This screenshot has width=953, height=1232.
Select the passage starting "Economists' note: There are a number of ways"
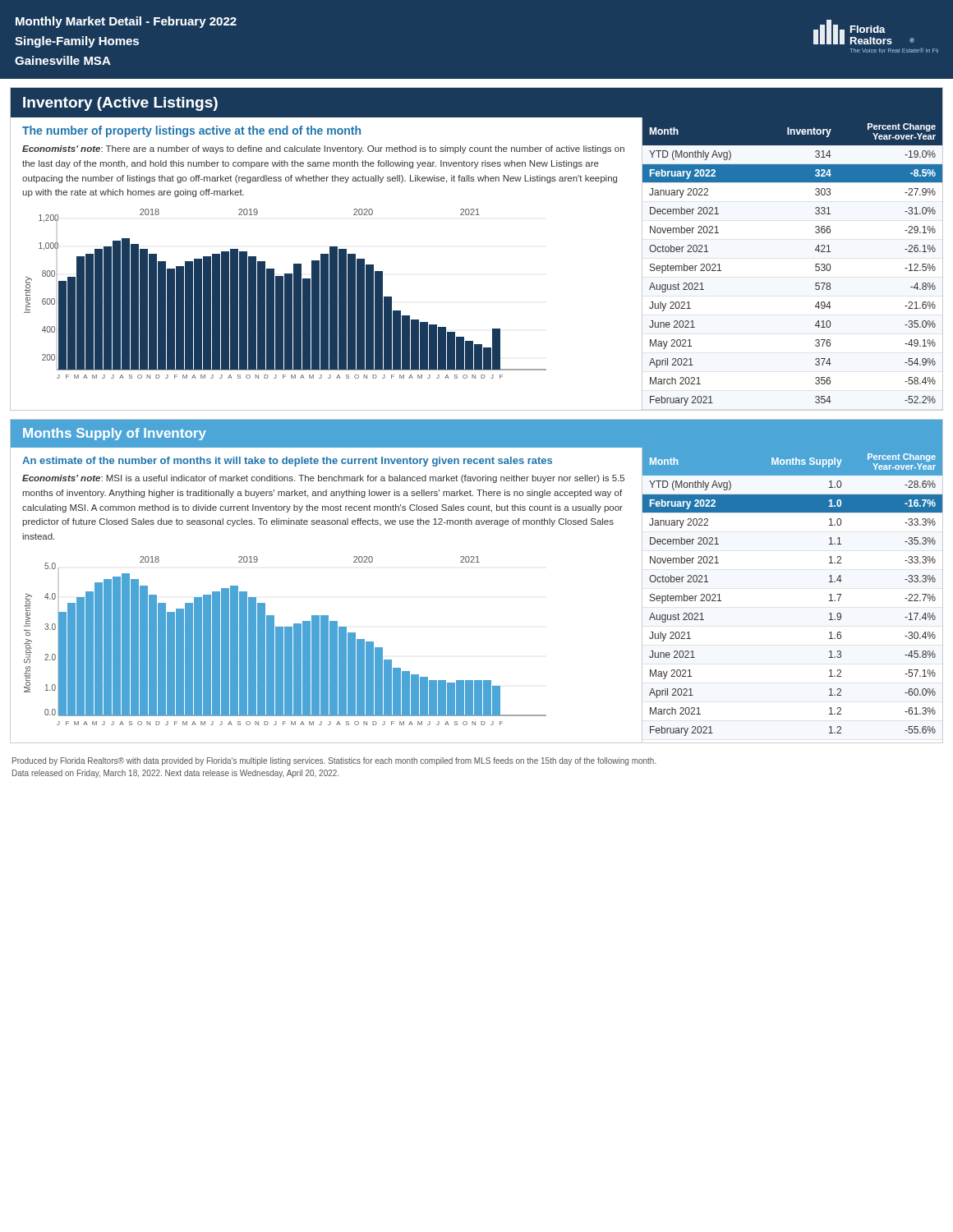pyautogui.click(x=323, y=171)
